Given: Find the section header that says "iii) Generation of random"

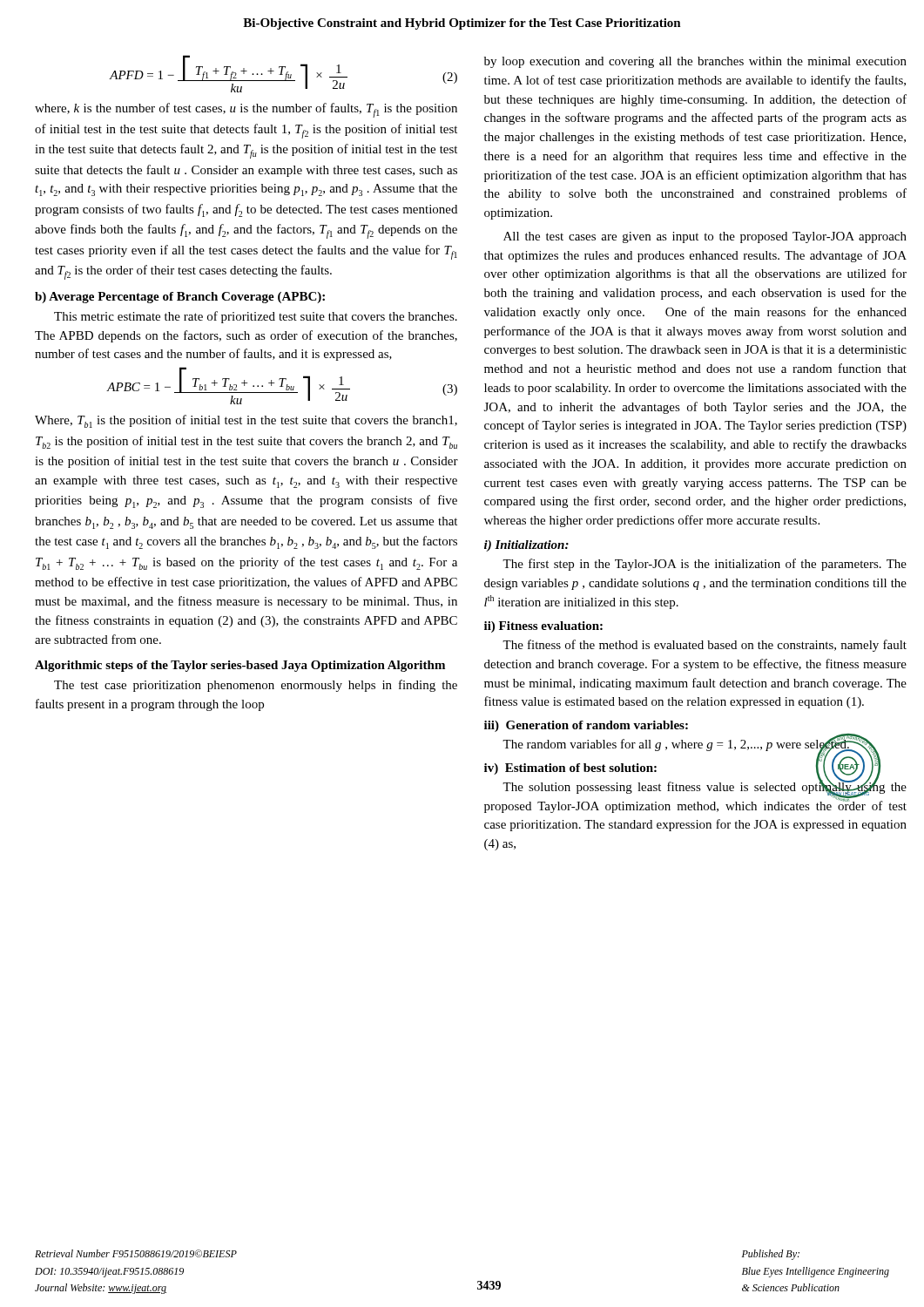Looking at the screenshot, I should (586, 725).
